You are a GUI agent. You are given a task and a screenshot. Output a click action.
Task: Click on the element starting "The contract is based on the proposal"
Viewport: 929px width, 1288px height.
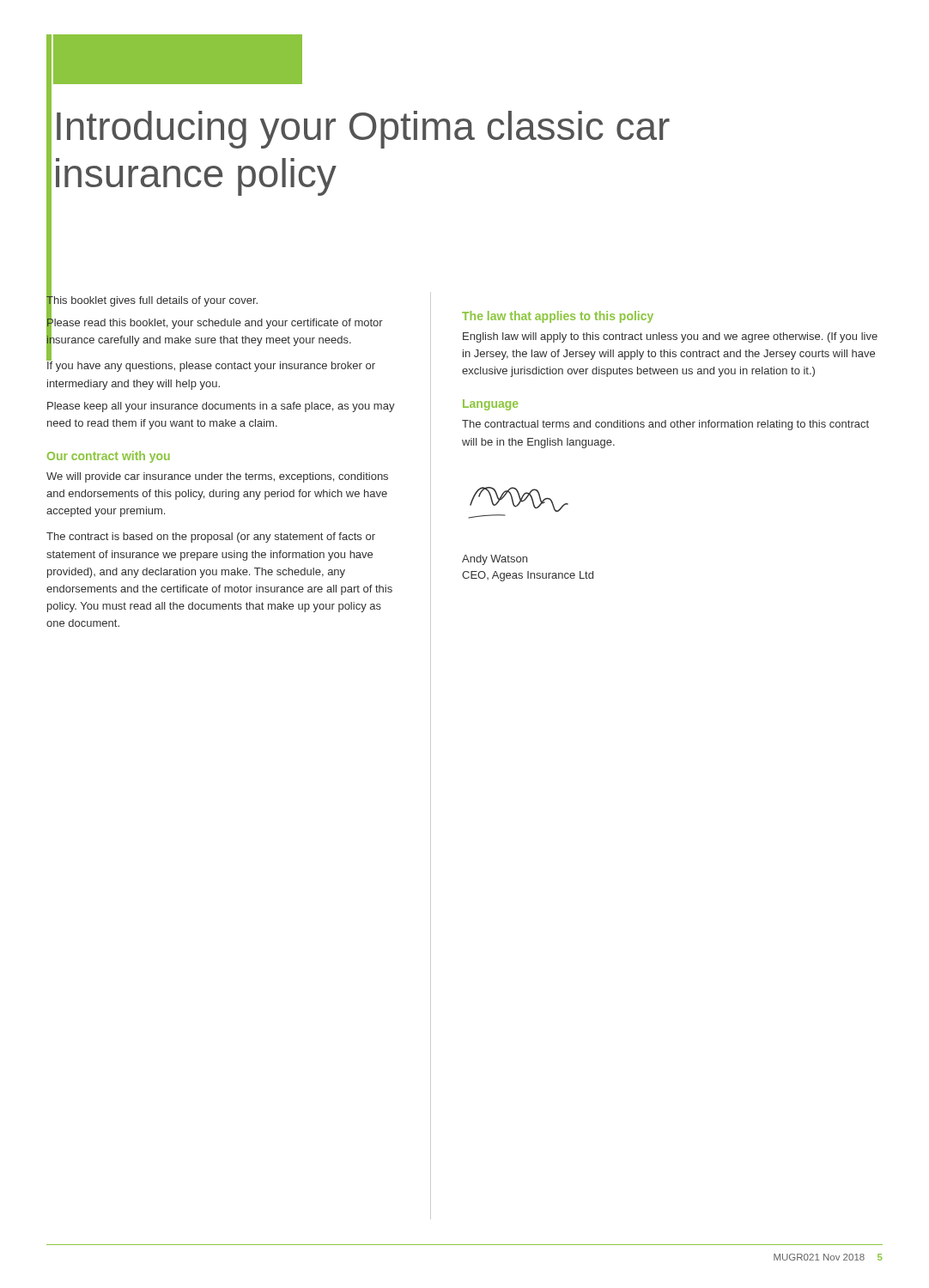(x=225, y=580)
